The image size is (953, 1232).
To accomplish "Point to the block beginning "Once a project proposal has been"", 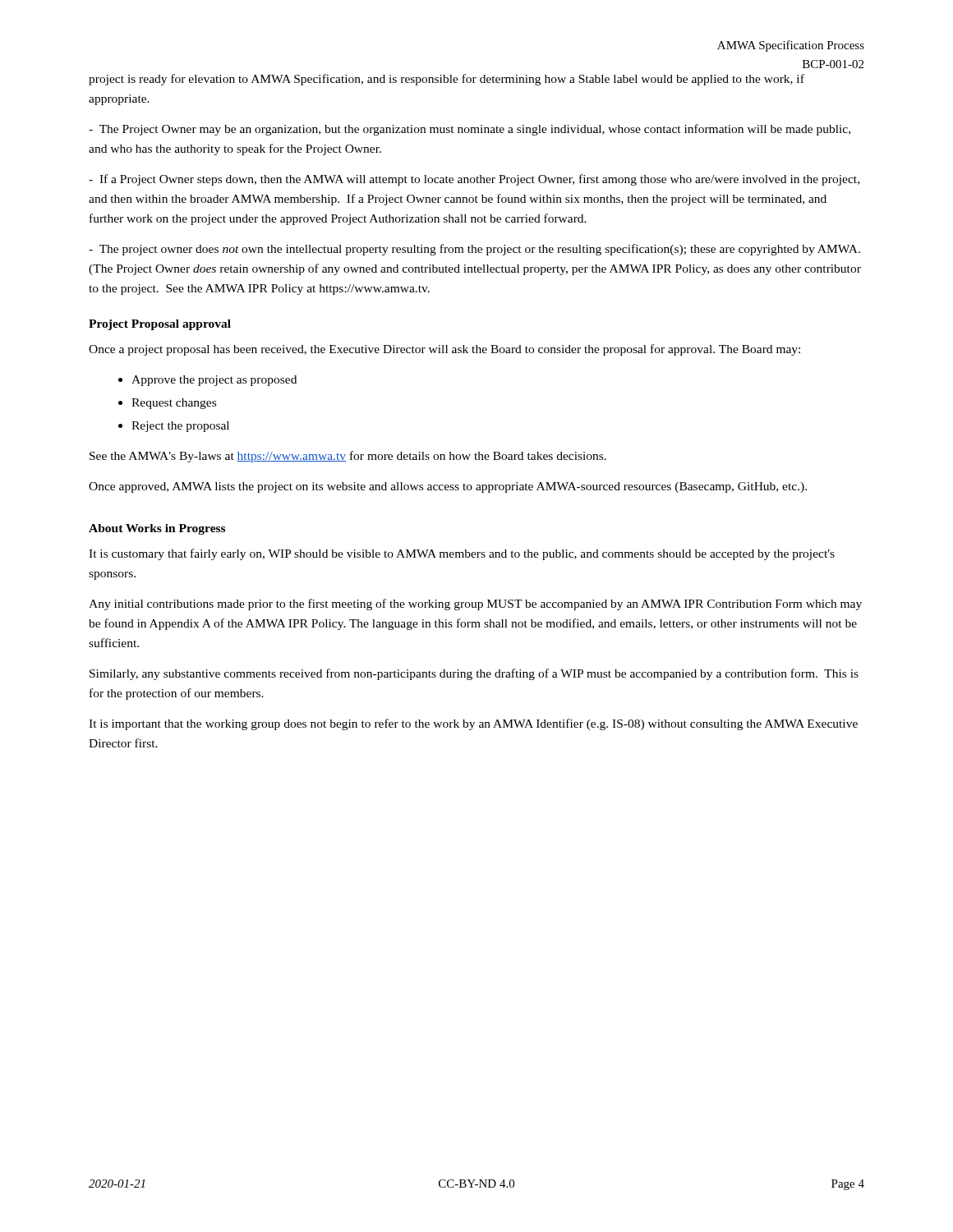I will 476,349.
